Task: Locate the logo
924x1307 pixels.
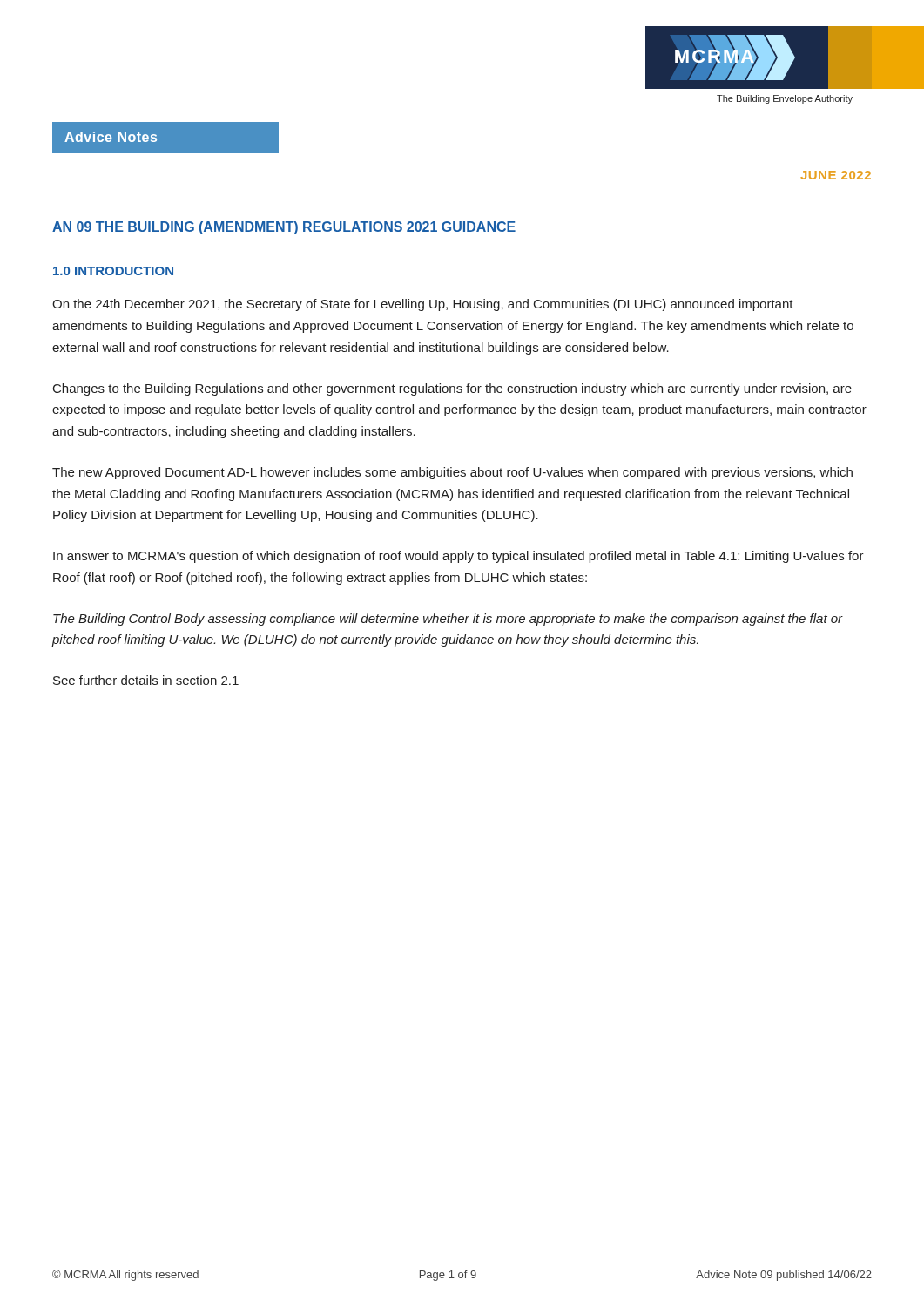Action: coord(785,70)
